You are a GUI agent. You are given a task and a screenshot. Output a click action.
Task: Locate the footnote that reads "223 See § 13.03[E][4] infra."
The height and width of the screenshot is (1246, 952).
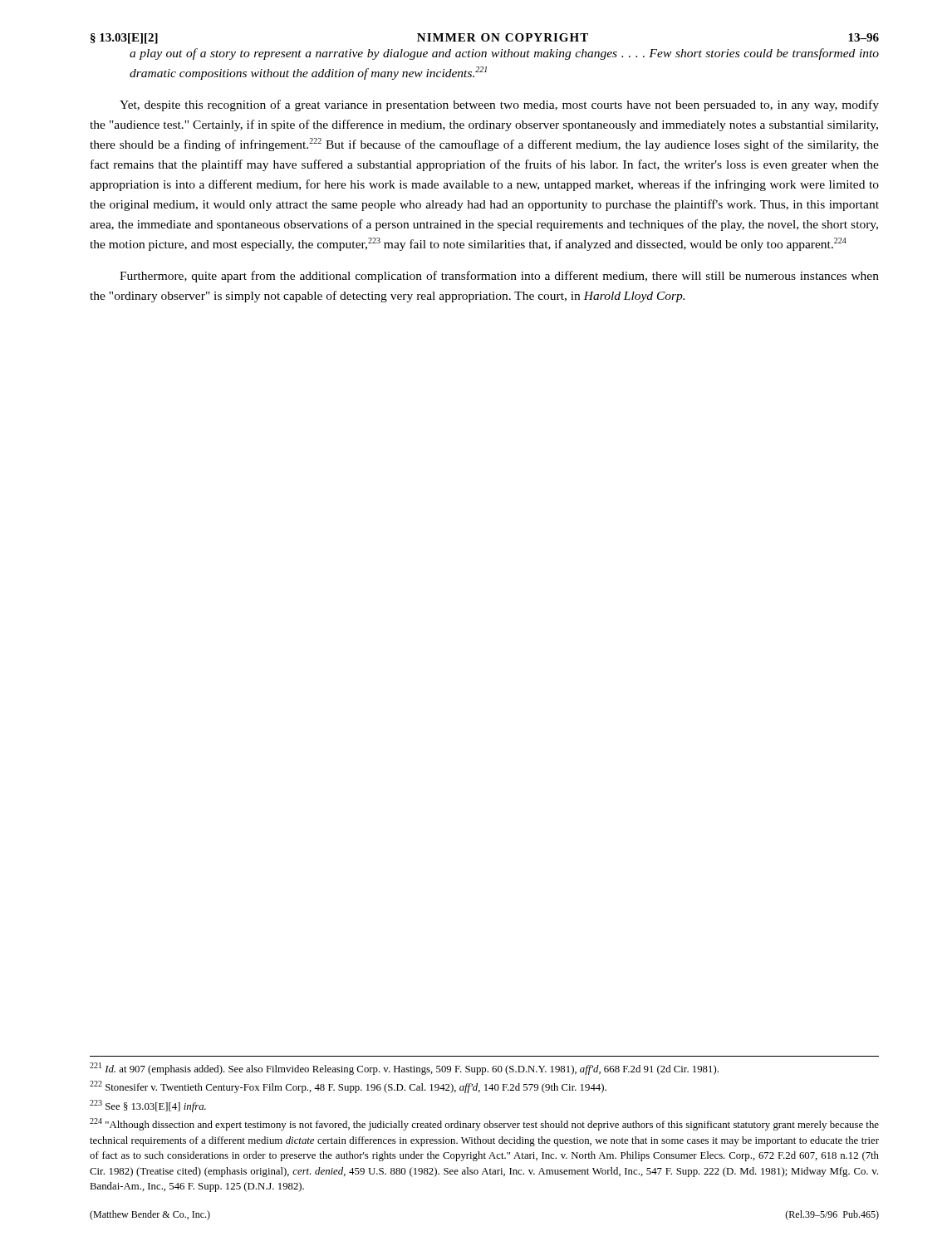coord(148,1105)
